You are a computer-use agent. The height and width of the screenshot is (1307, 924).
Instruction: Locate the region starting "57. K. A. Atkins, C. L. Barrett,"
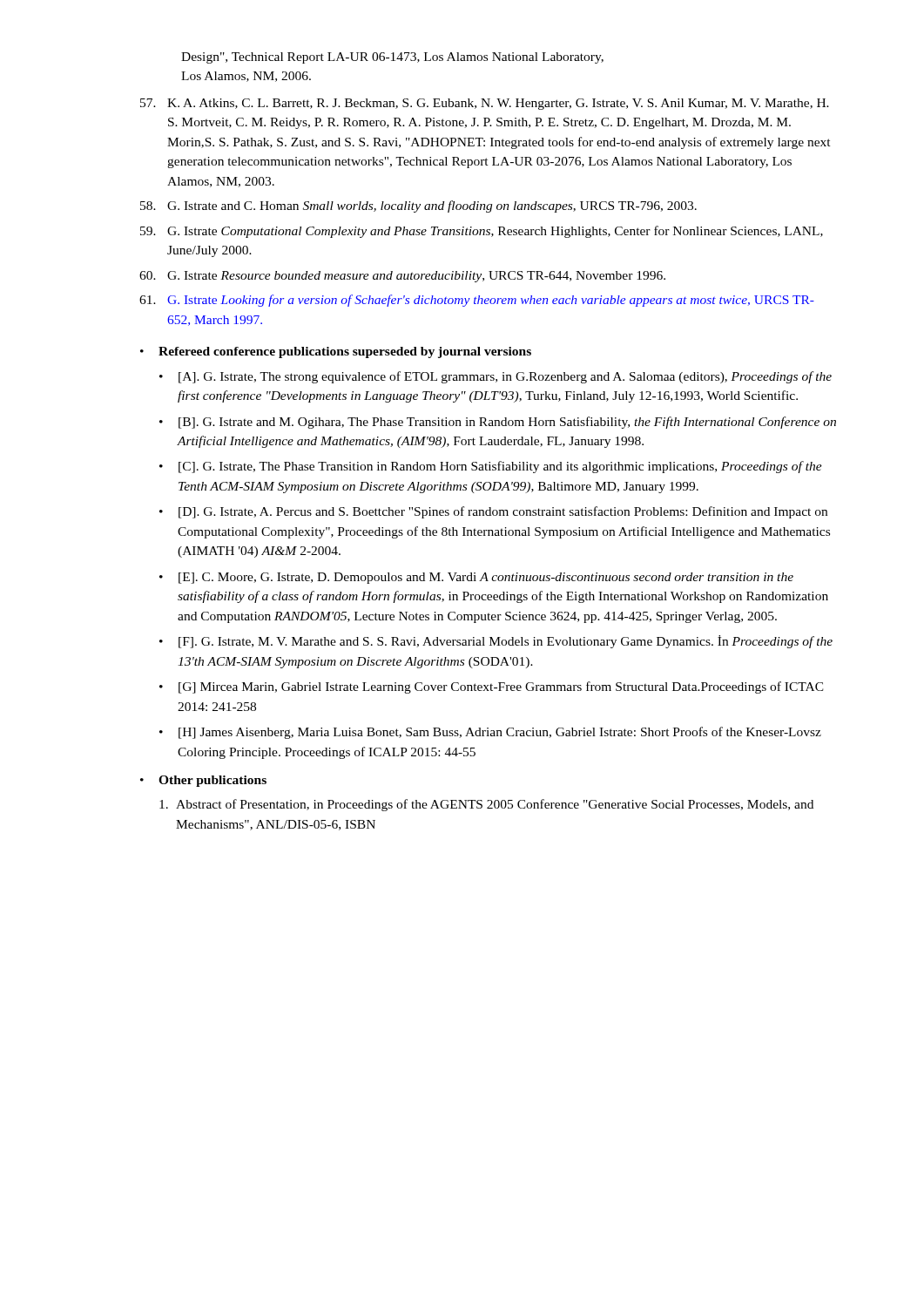tap(488, 142)
